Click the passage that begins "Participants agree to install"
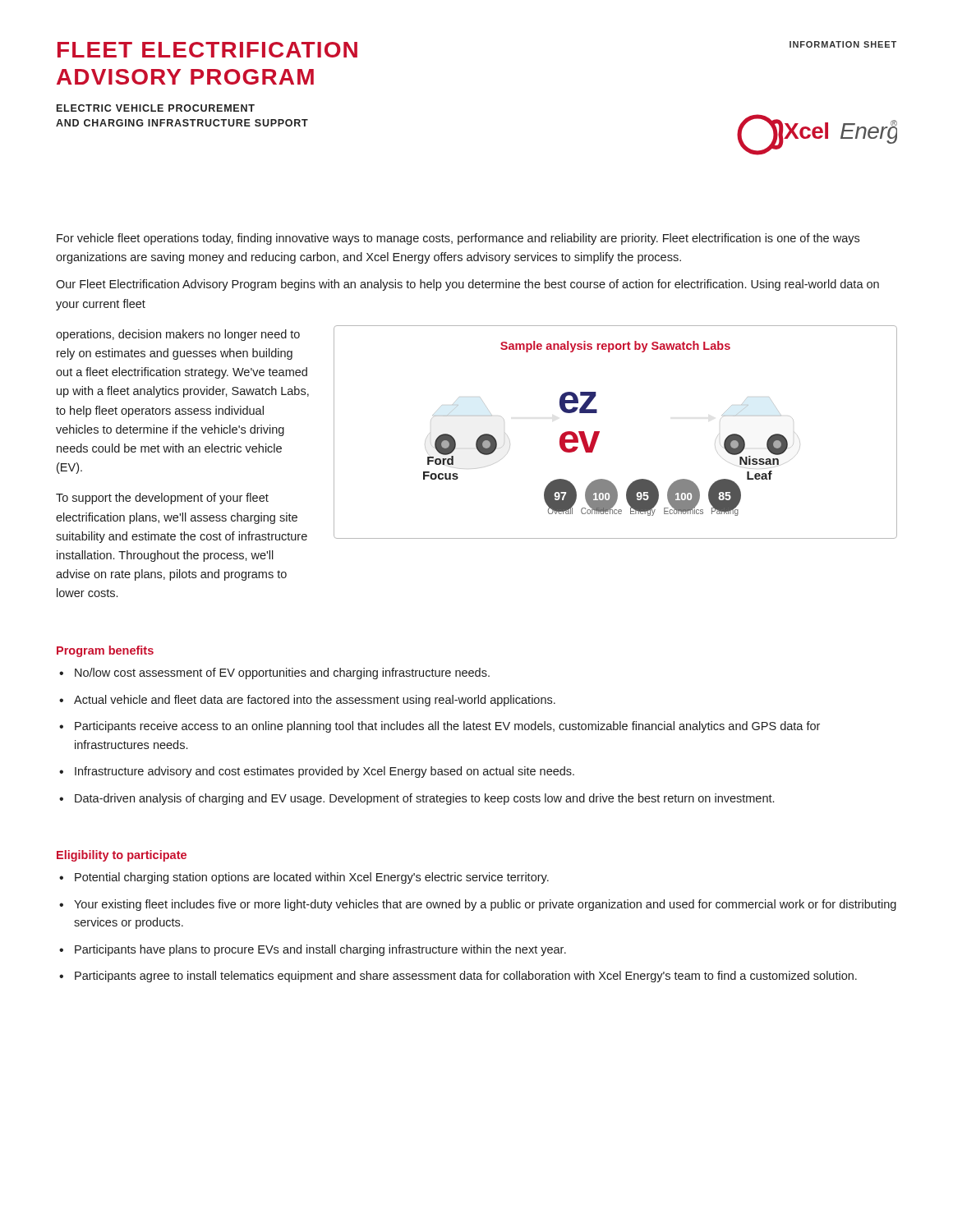This screenshot has width=953, height=1232. 466,976
